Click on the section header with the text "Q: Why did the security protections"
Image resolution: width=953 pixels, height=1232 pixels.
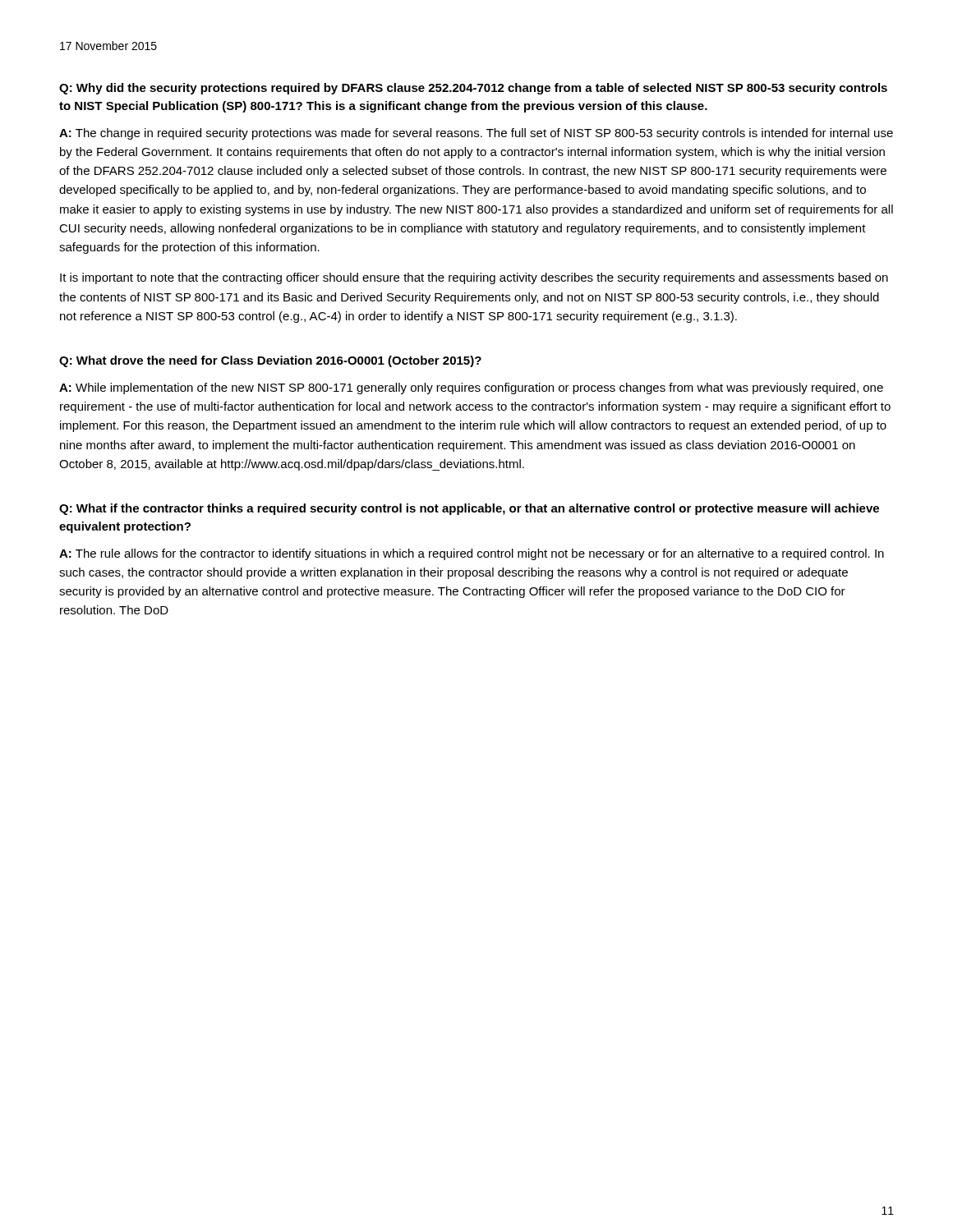[473, 96]
